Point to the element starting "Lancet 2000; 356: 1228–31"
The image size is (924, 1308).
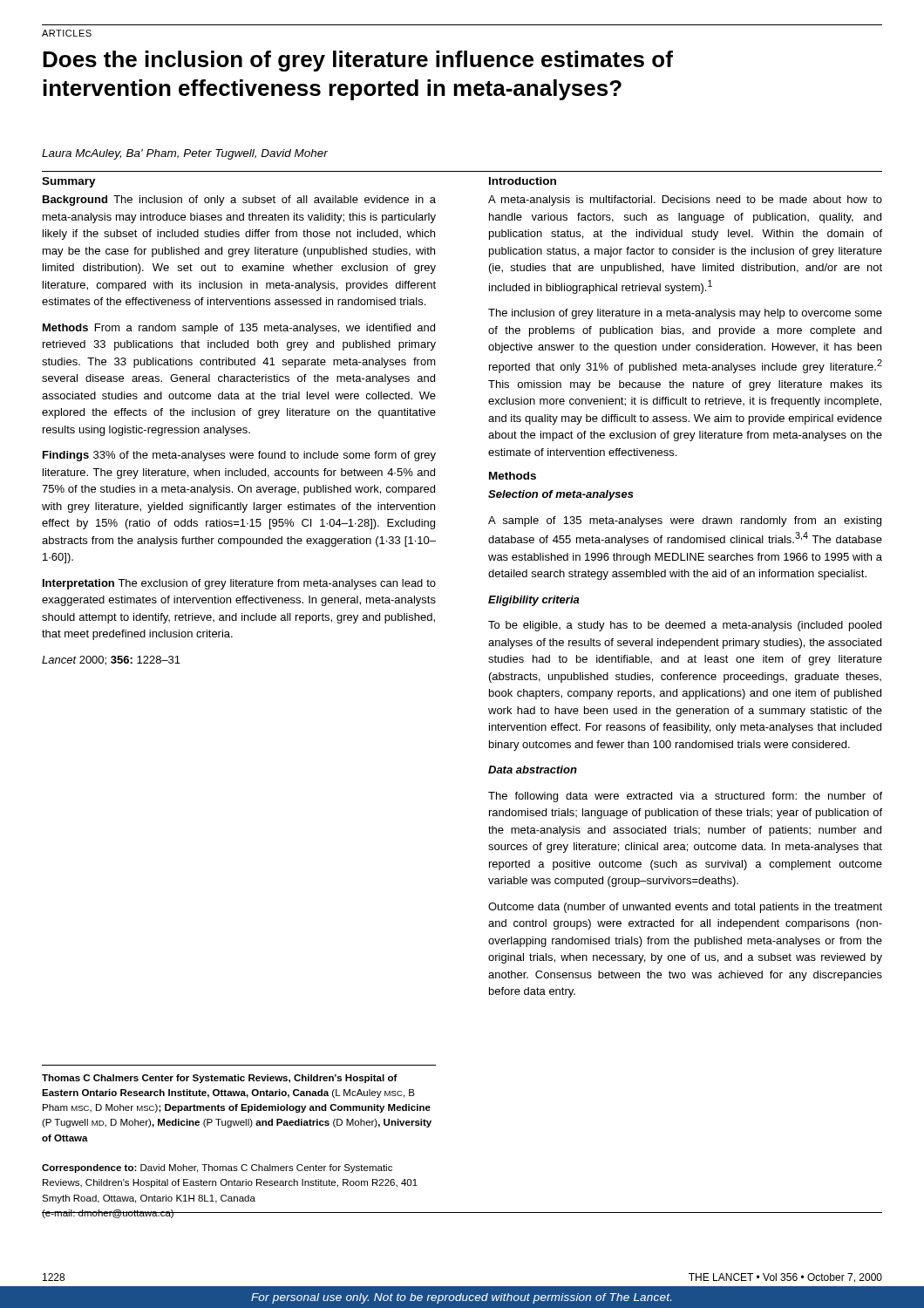click(111, 661)
